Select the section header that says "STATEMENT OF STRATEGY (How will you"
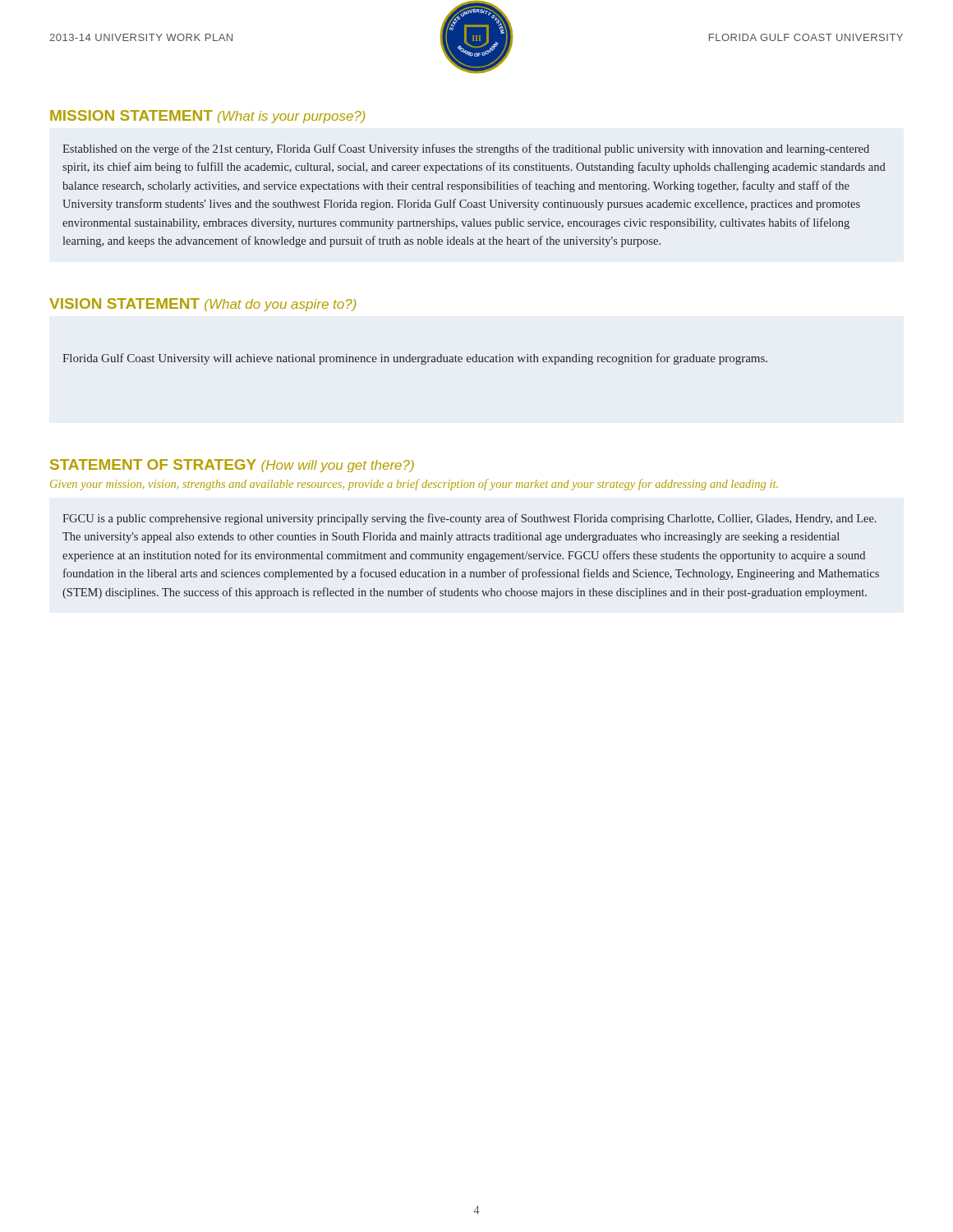Image resolution: width=953 pixels, height=1232 pixels. [x=232, y=464]
